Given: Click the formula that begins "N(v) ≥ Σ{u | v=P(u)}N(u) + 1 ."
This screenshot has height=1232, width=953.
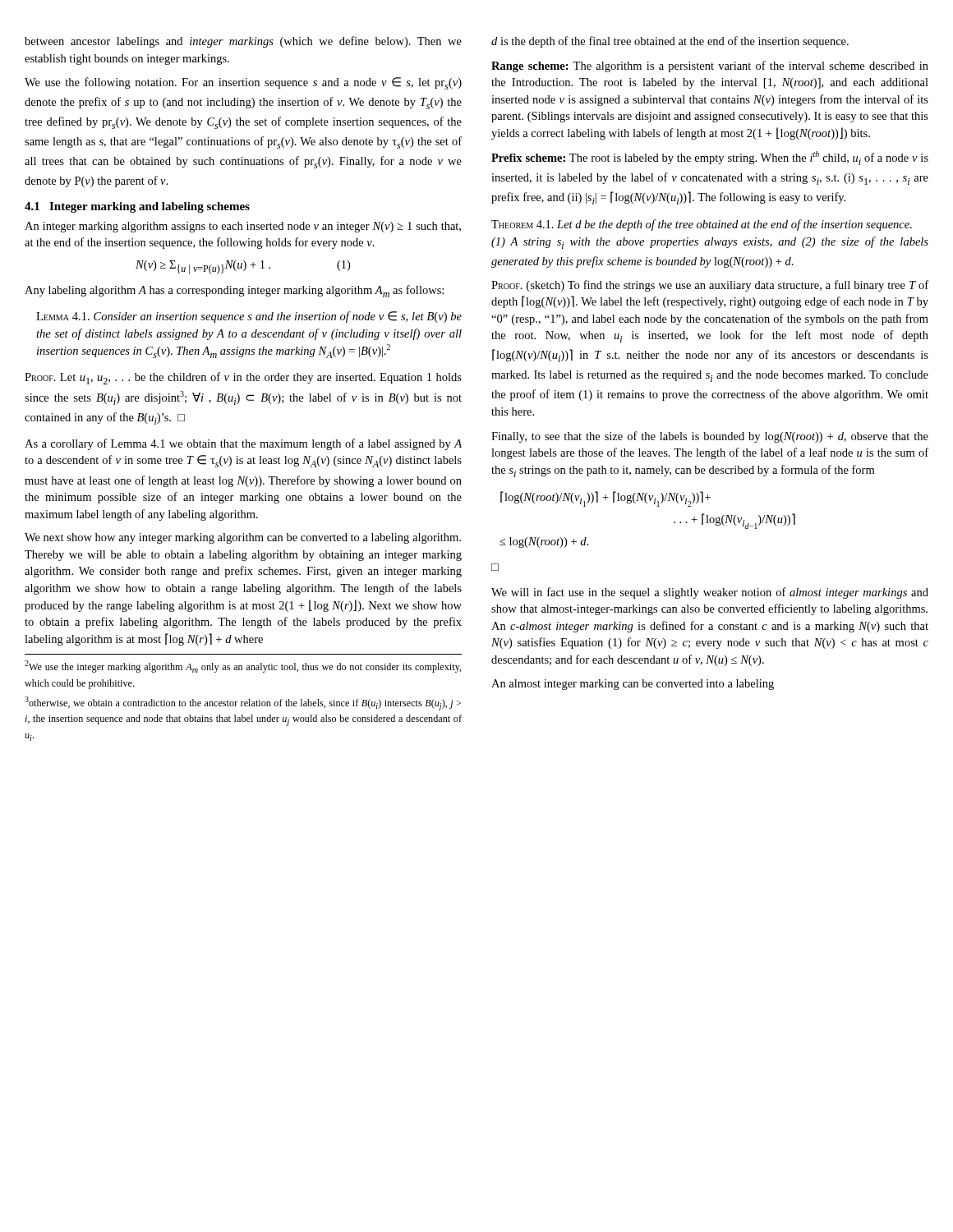Looking at the screenshot, I should (x=243, y=266).
